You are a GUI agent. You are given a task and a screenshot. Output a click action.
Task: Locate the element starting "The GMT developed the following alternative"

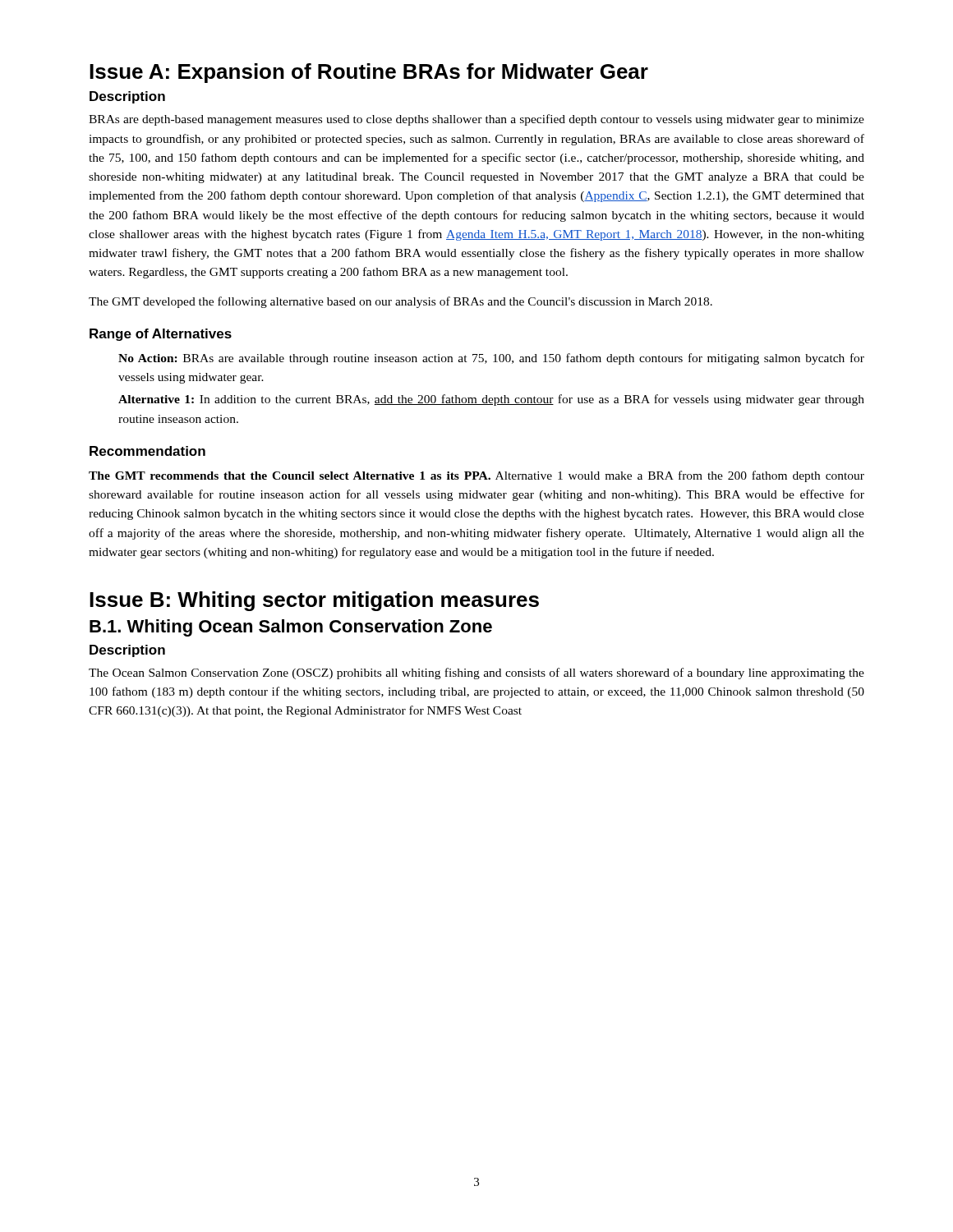(401, 301)
